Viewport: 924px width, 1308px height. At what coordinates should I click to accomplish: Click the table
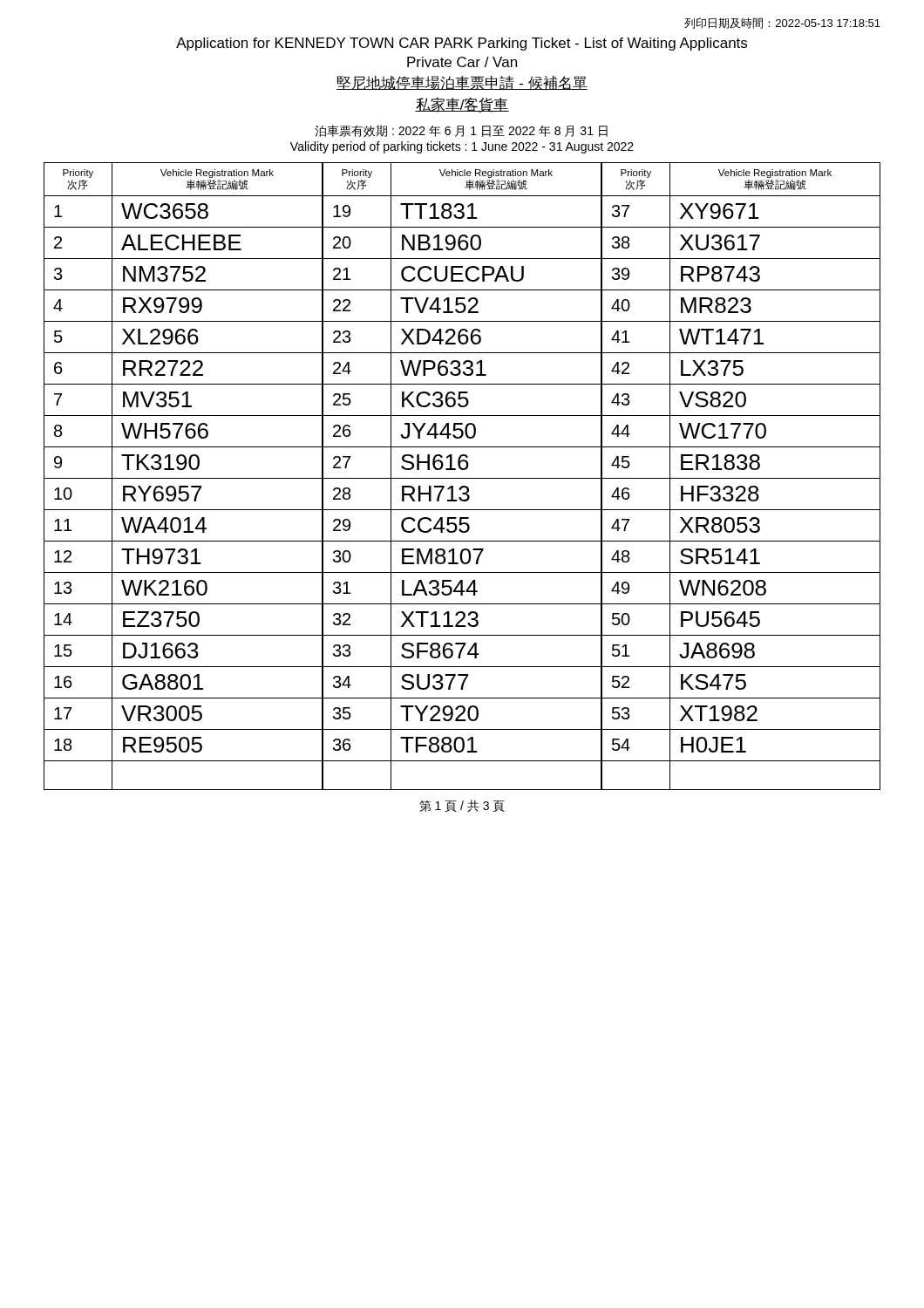coord(462,476)
